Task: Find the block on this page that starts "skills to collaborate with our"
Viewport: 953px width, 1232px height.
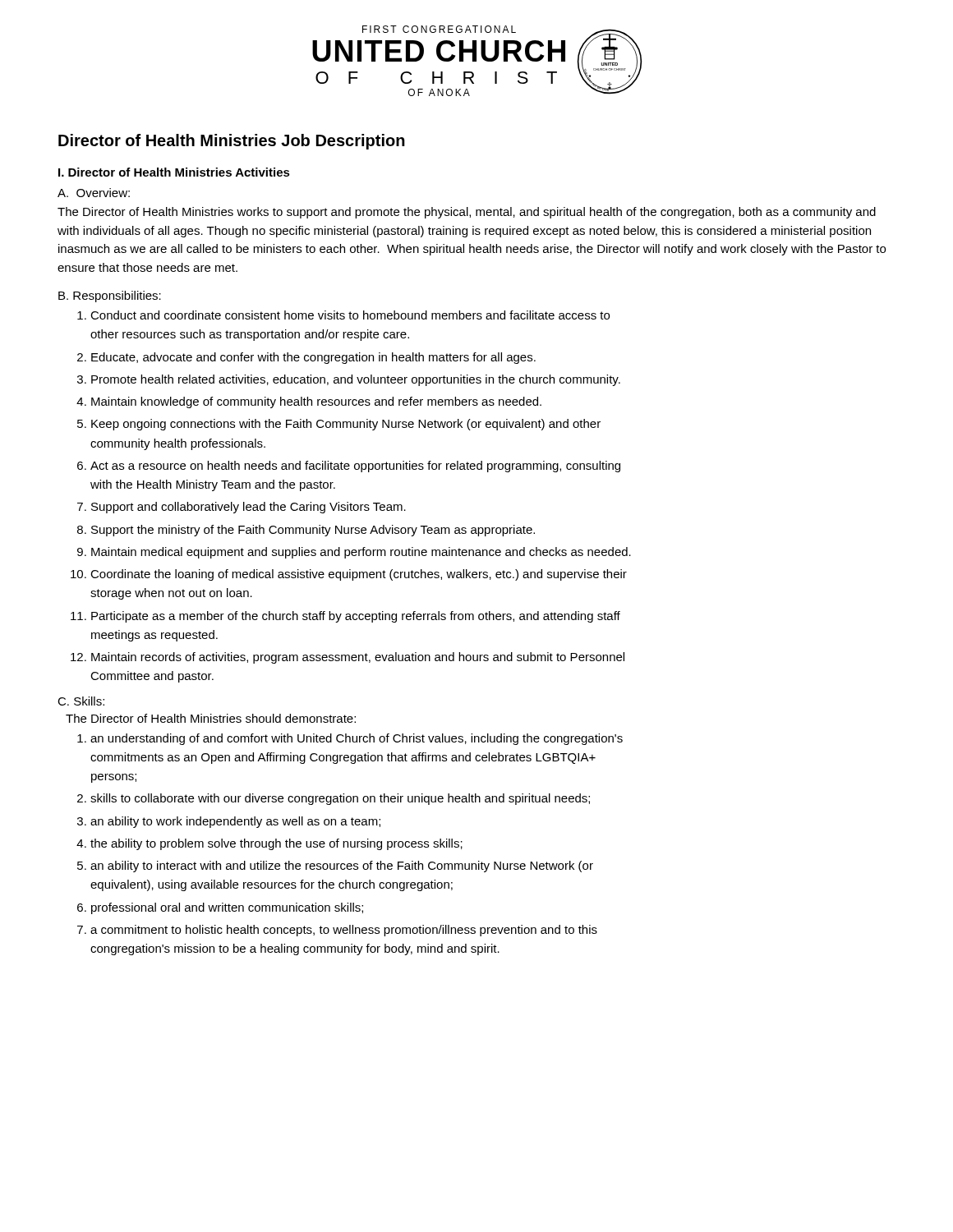Action: tap(341, 798)
